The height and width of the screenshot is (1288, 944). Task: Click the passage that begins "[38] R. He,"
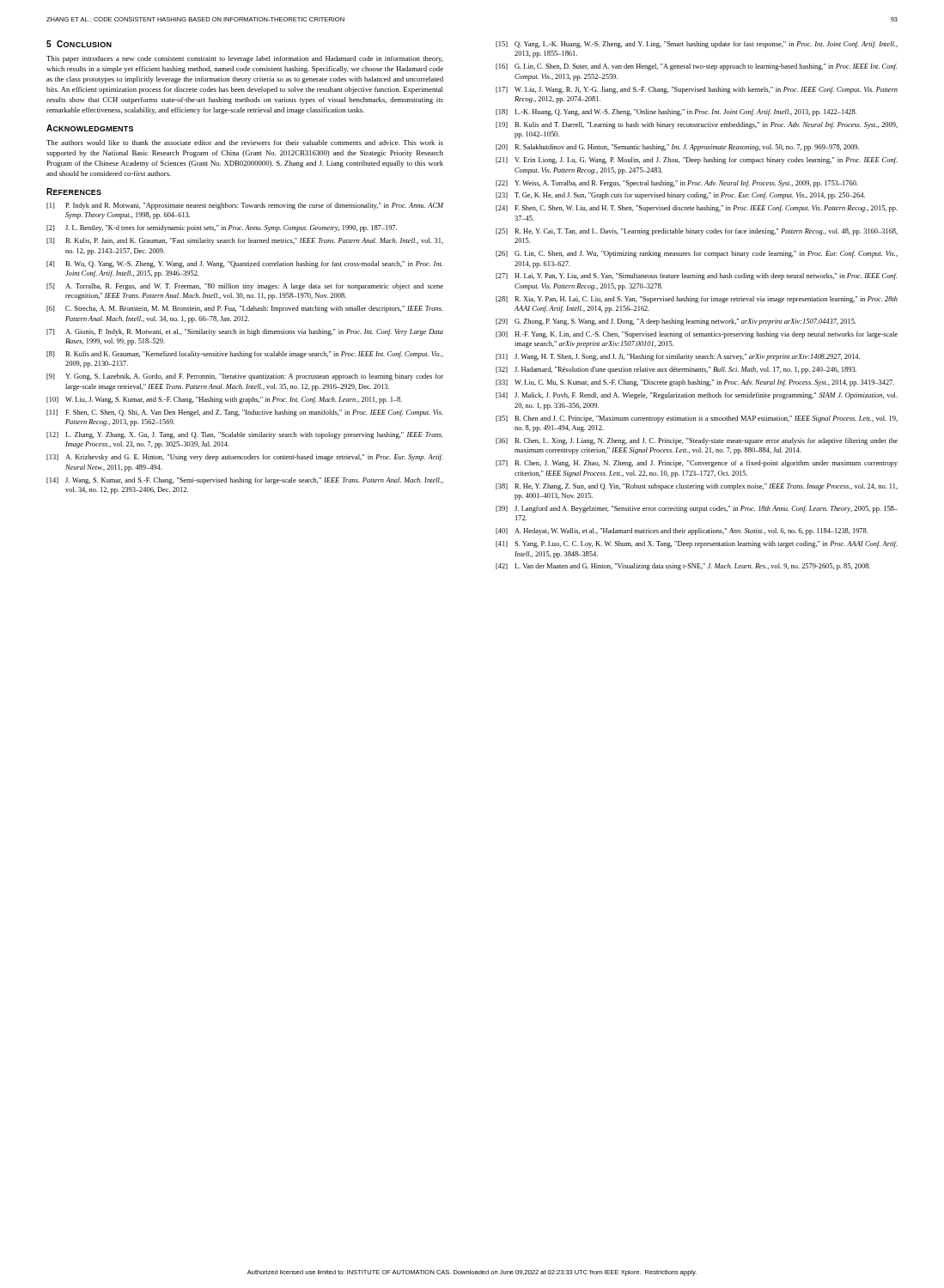coord(697,491)
